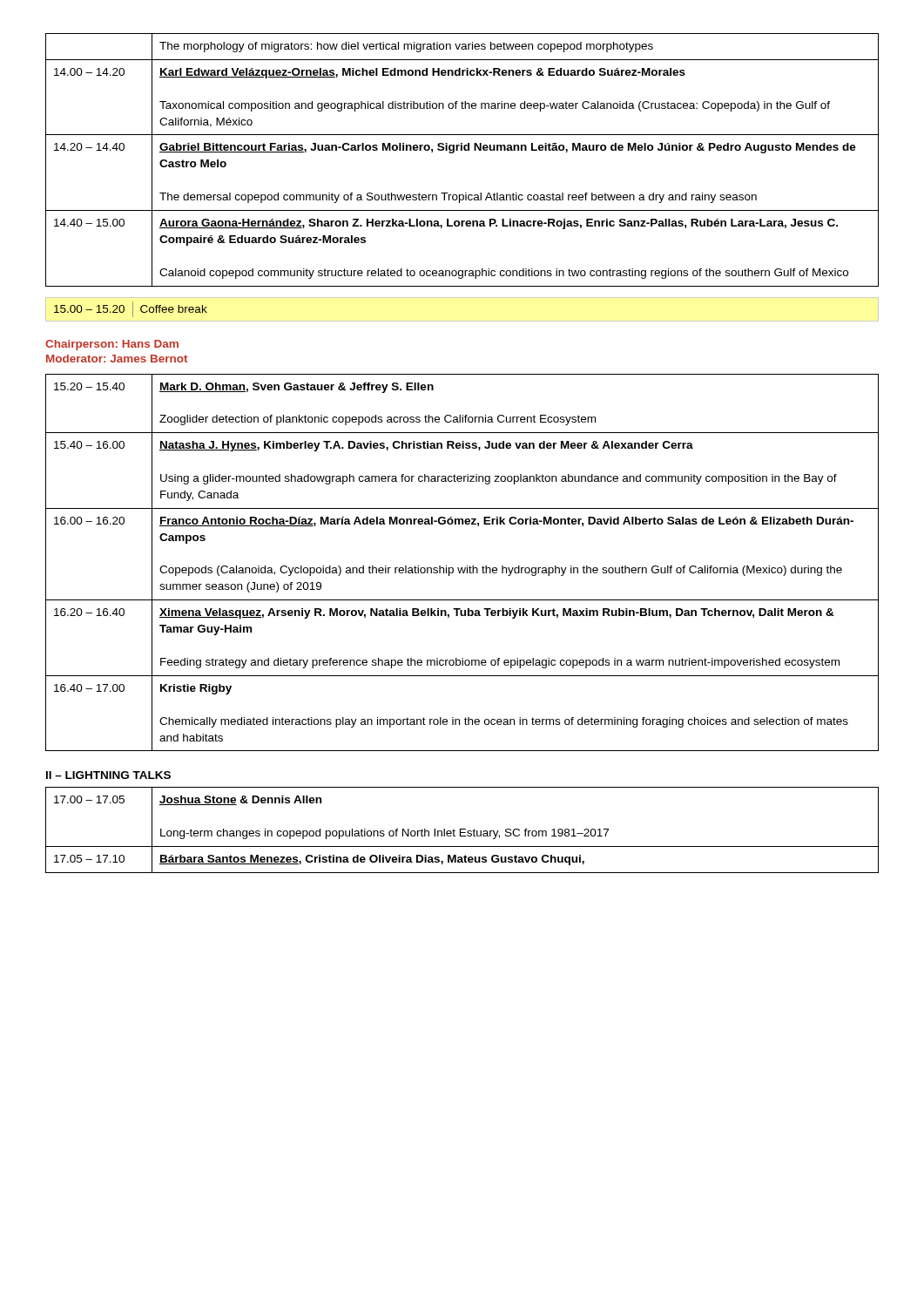Viewport: 924px width, 1307px height.
Task: Select the table that reads "Joshua Stone & Dennis"
Action: point(462,830)
